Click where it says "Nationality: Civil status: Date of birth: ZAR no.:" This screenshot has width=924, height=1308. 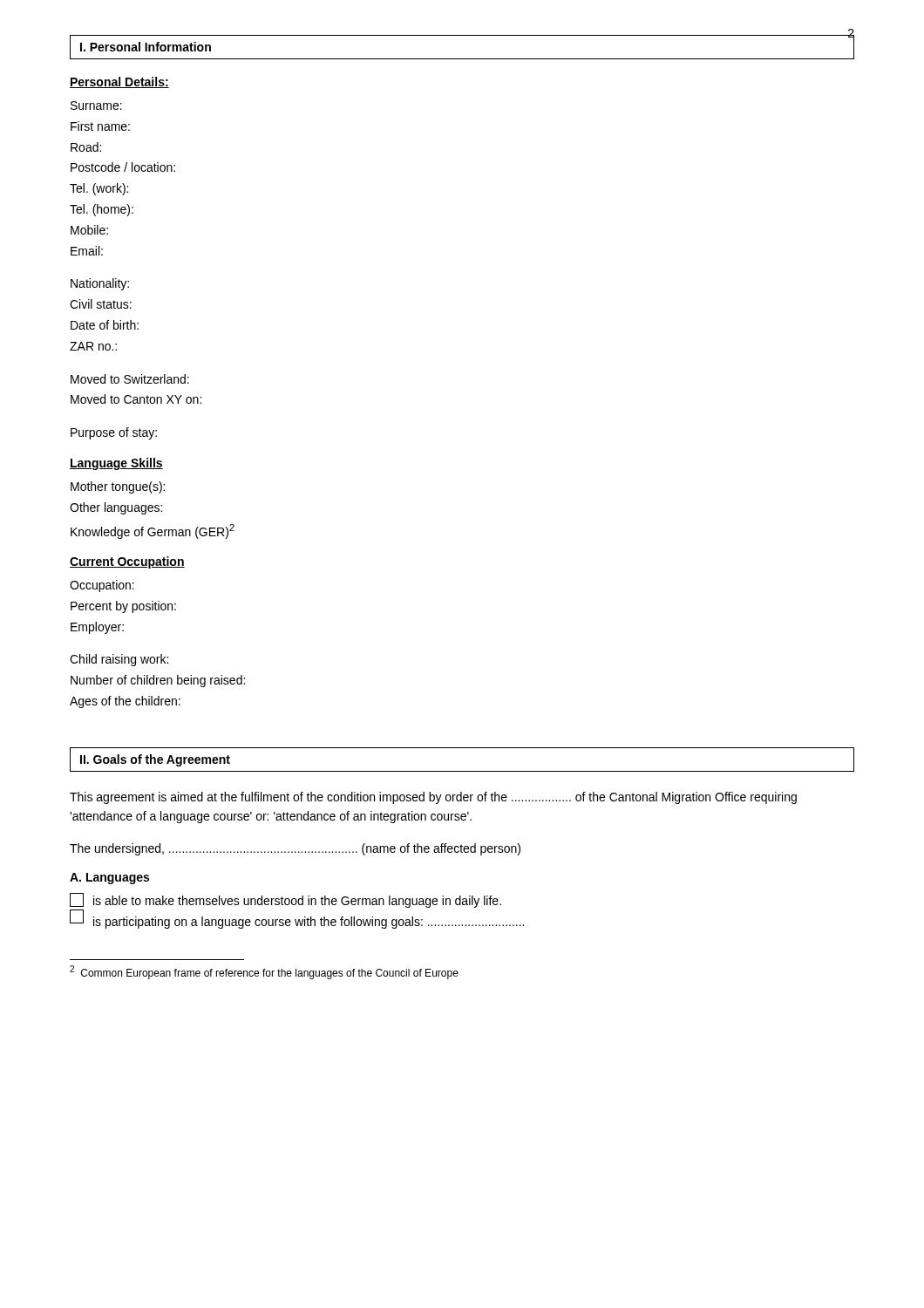[x=100, y=284]
